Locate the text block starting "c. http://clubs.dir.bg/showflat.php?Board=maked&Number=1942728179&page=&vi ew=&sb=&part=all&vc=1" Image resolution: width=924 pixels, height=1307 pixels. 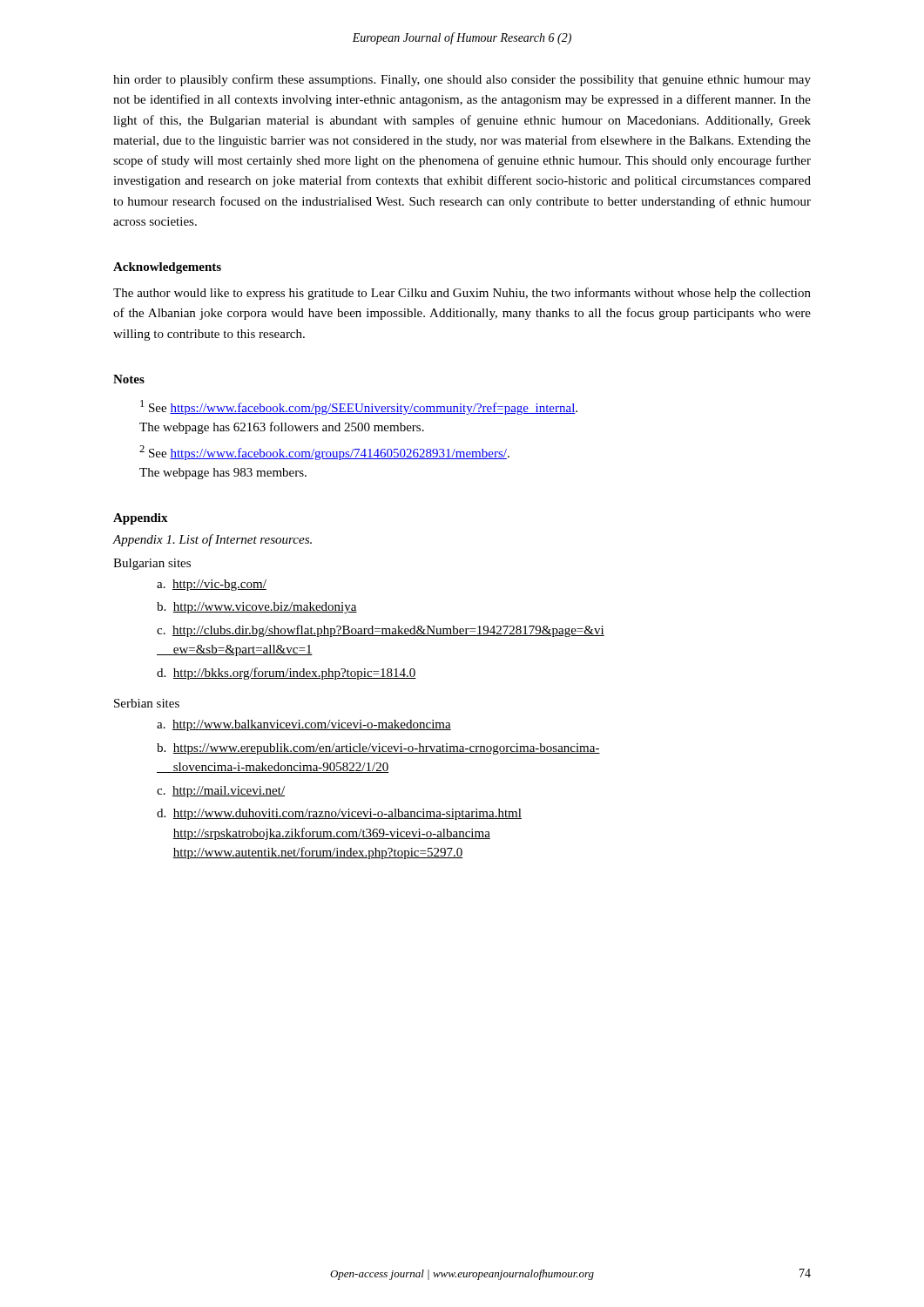(380, 640)
